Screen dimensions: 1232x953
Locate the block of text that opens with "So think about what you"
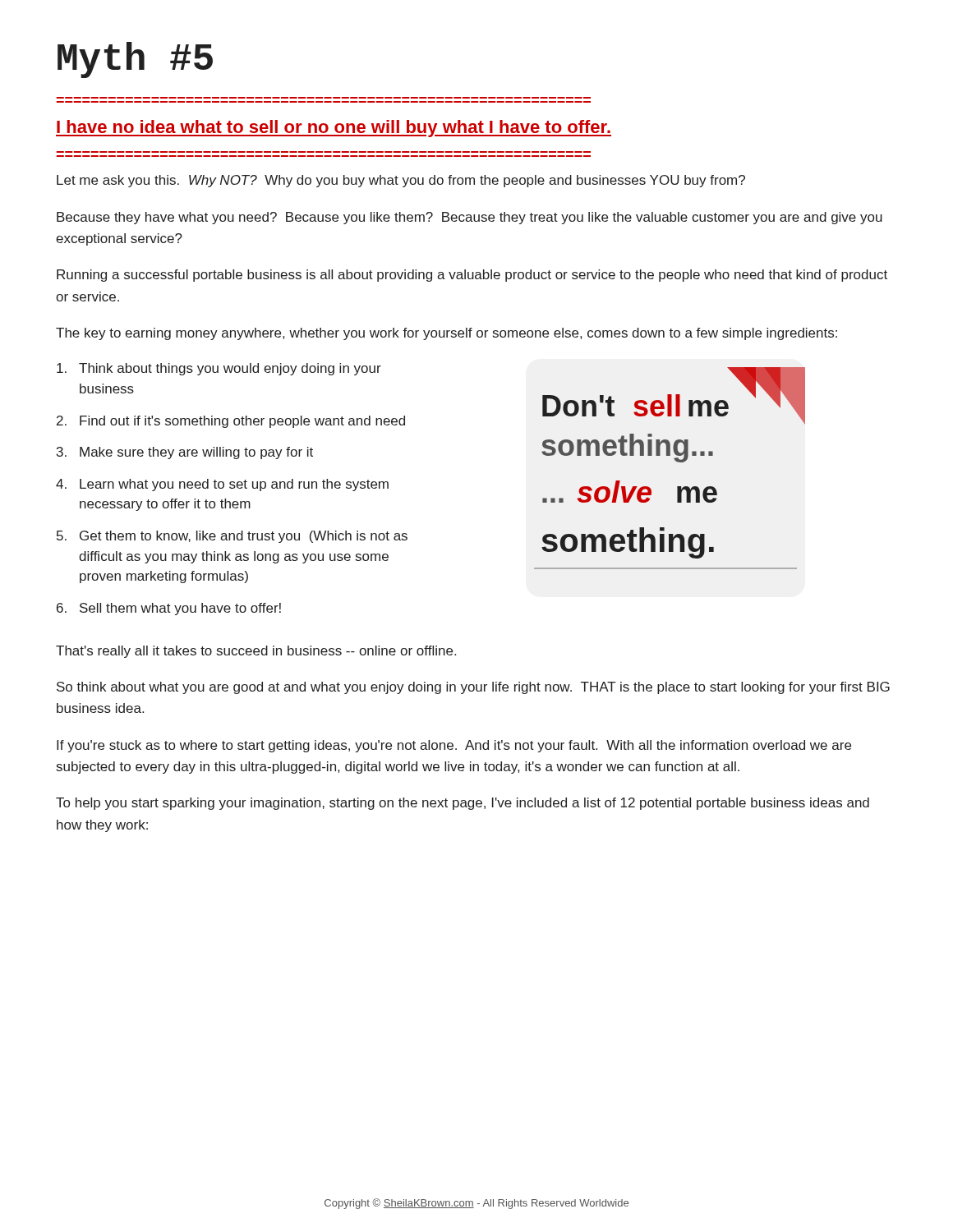[476, 698]
